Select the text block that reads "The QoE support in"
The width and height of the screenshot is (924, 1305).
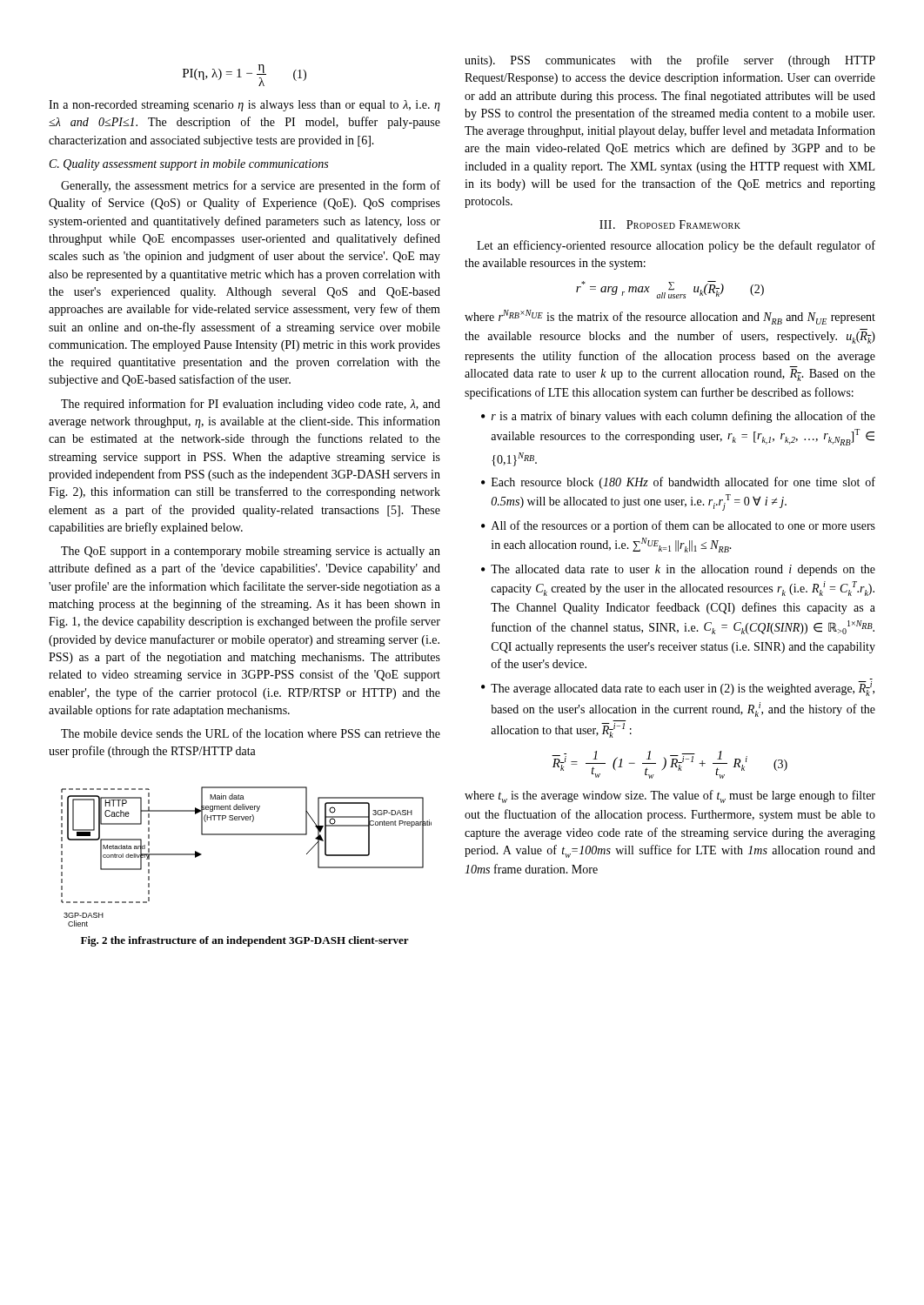(x=244, y=631)
